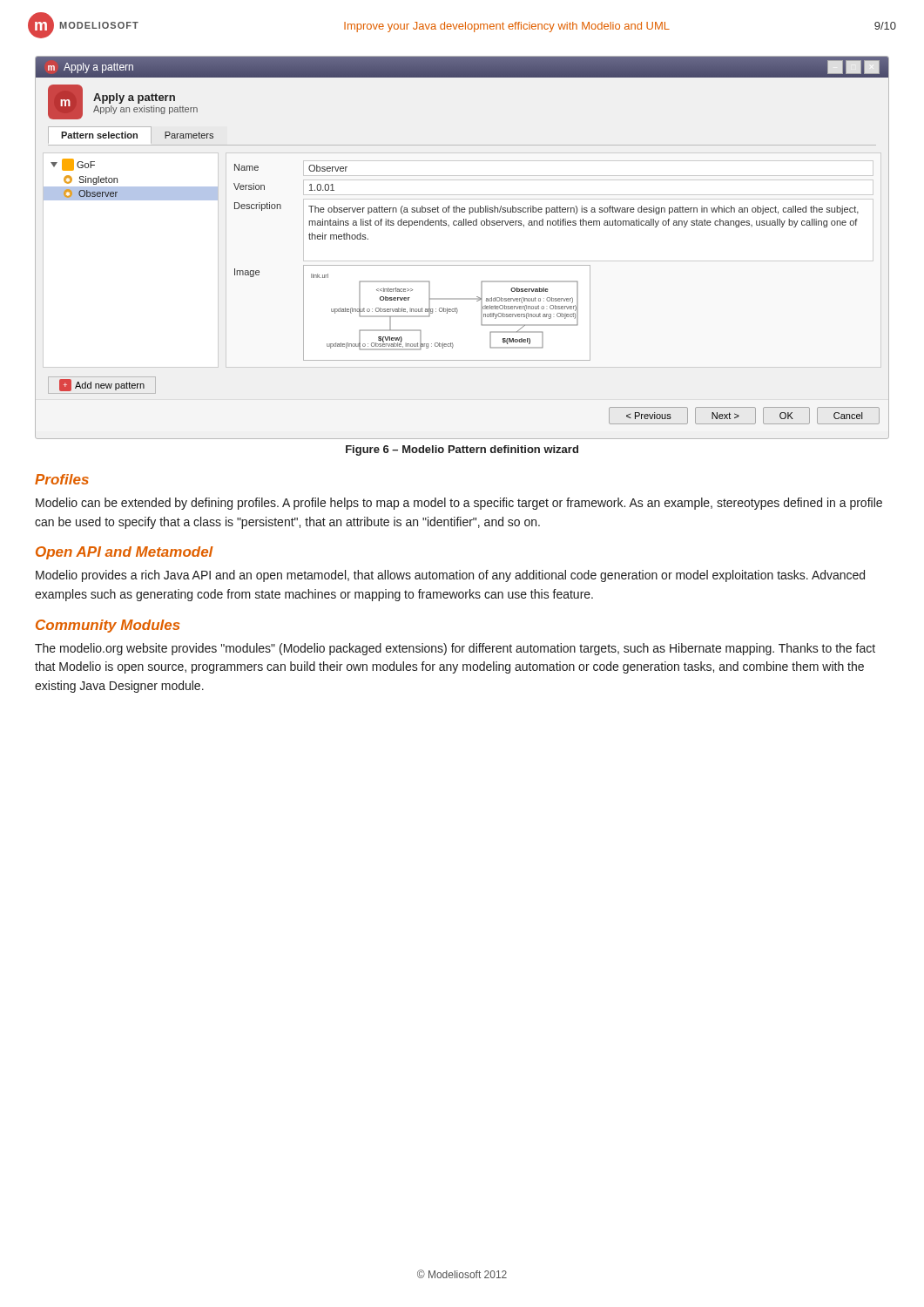Click on the section header with the text "Open API and Metamodel"

(124, 552)
